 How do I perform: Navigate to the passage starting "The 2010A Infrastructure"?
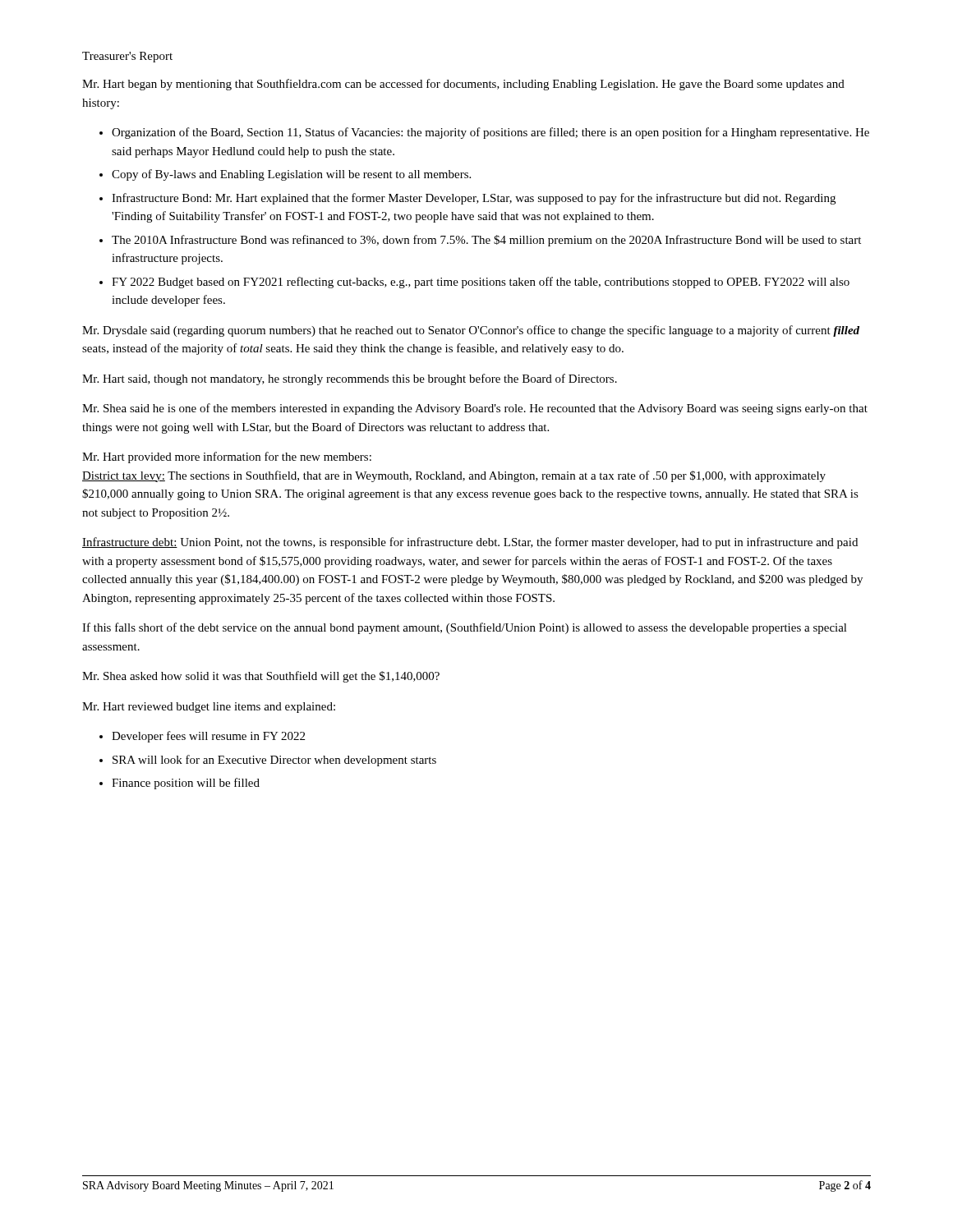pyautogui.click(x=487, y=249)
